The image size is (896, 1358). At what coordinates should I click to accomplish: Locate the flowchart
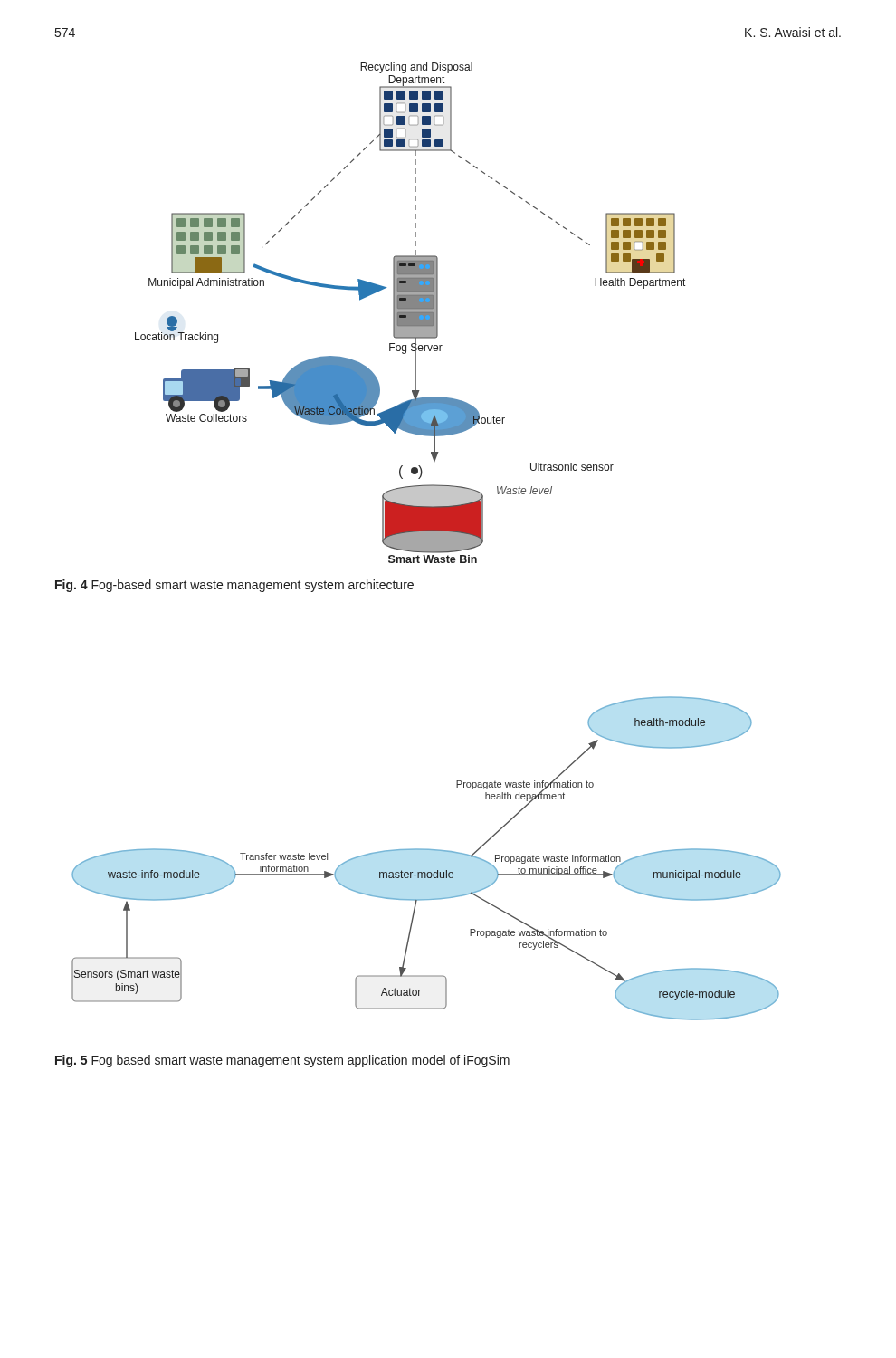(439, 845)
